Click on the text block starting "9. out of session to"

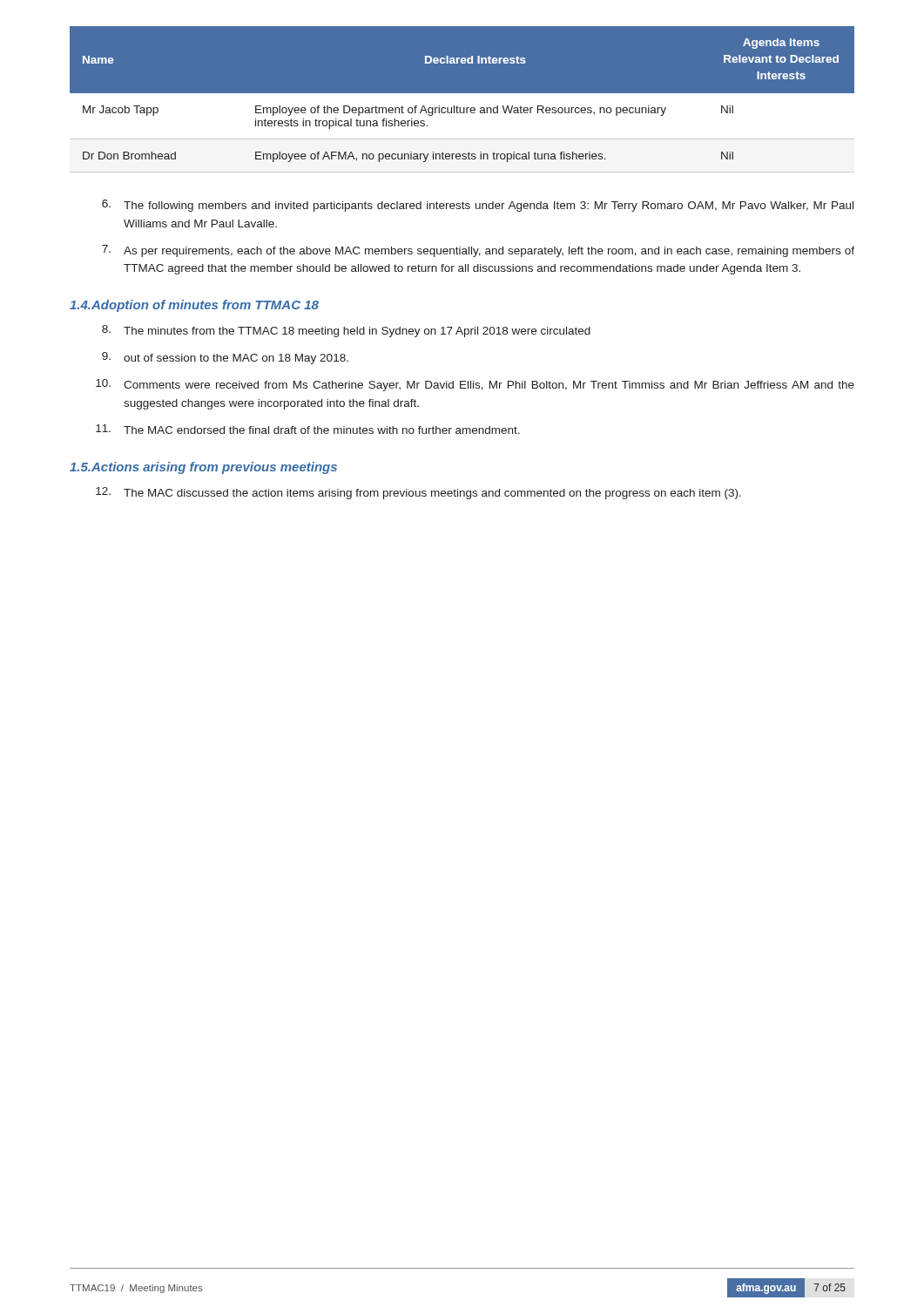tap(209, 359)
